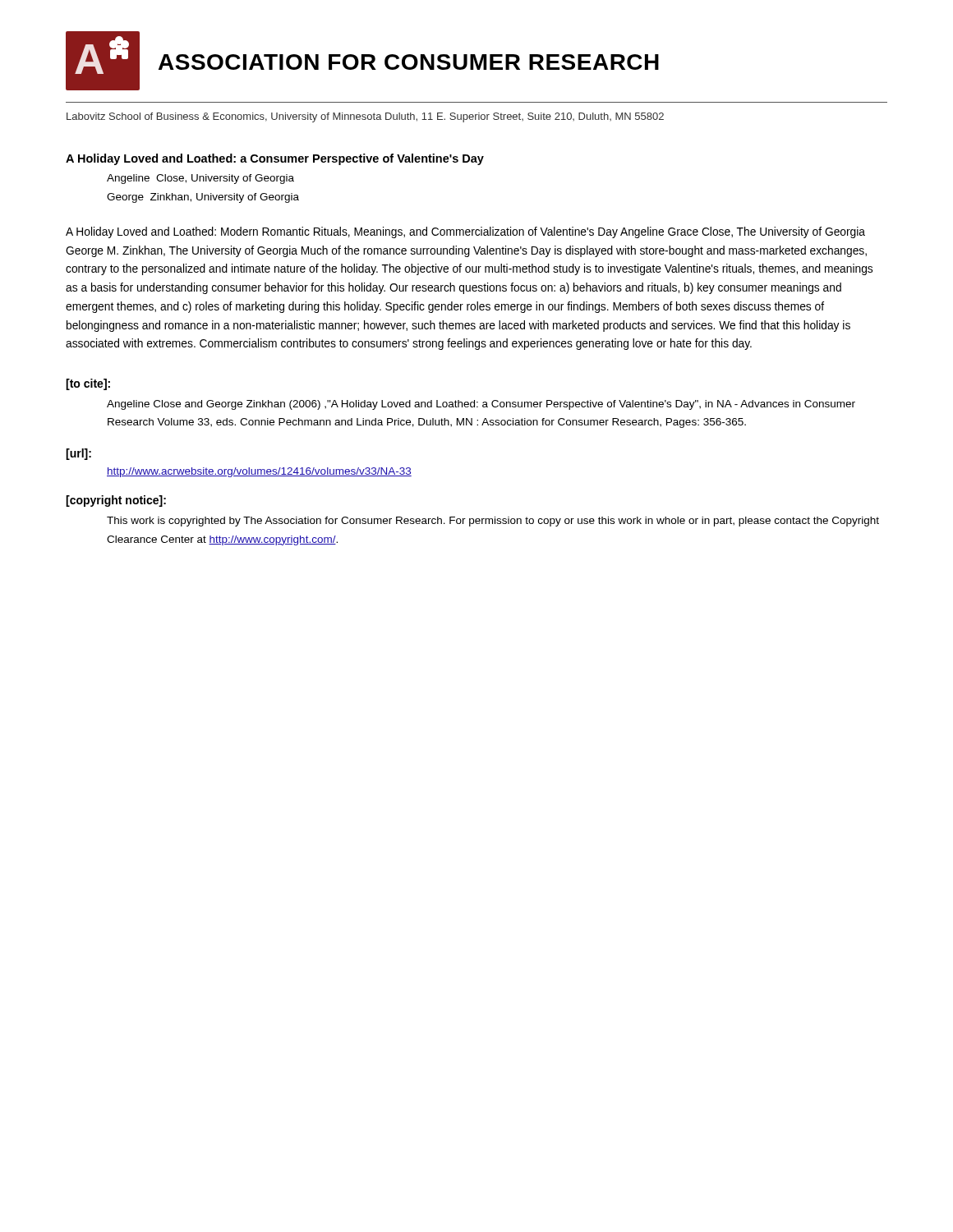
Task: Find the logo
Action: [103, 62]
